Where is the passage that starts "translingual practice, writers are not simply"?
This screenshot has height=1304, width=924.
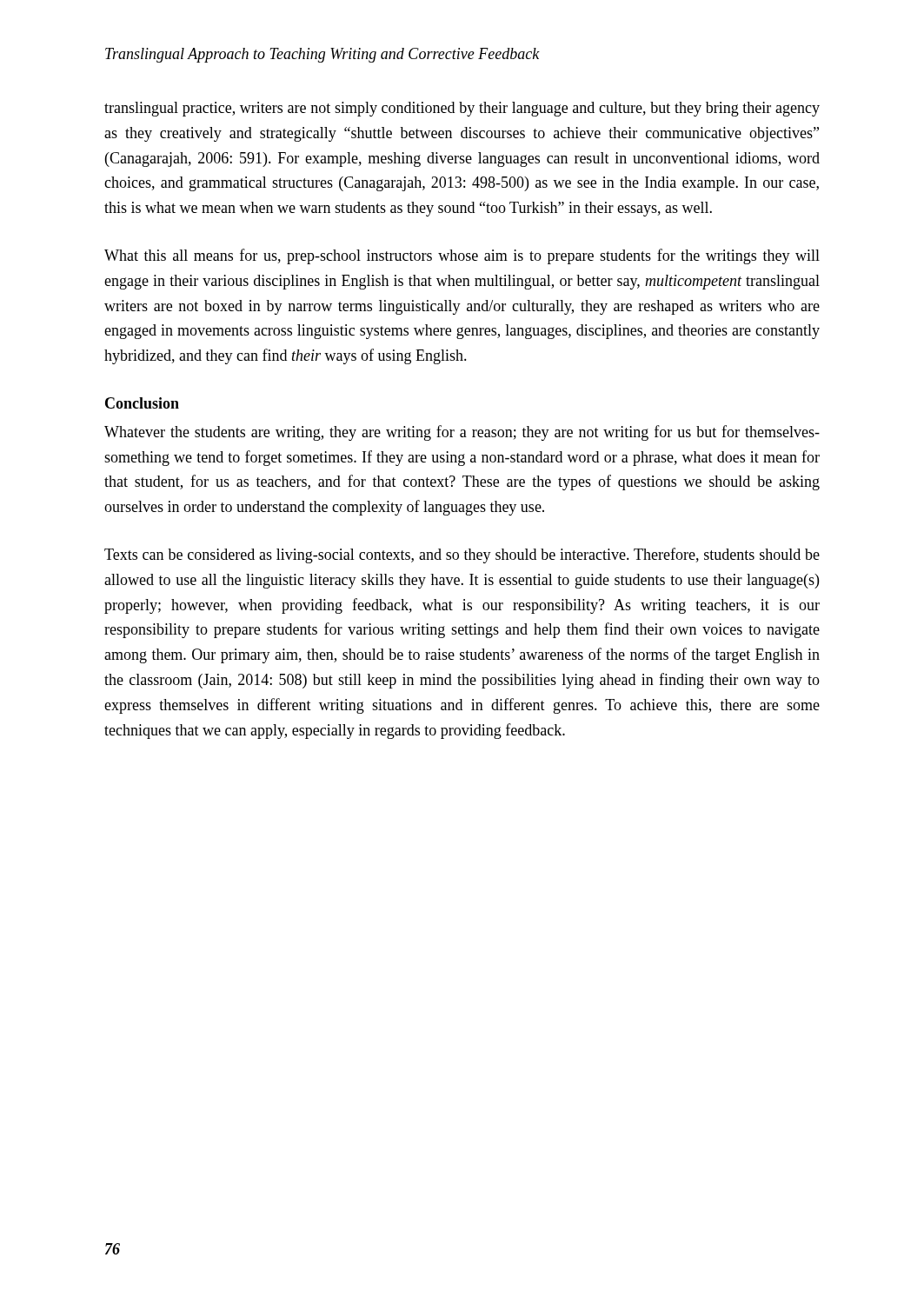462,158
